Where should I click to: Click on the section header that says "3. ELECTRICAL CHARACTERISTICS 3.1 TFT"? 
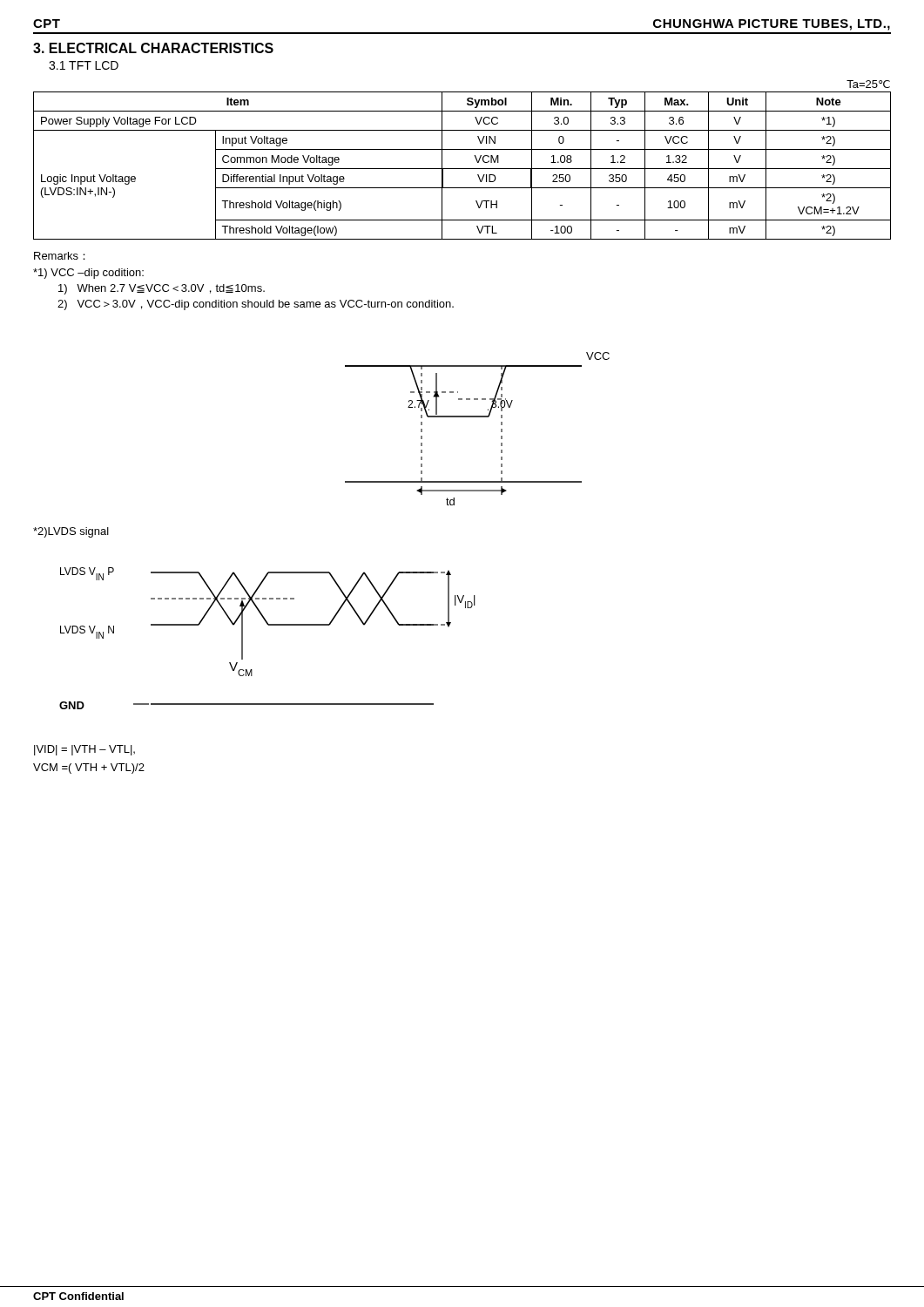[153, 48]
